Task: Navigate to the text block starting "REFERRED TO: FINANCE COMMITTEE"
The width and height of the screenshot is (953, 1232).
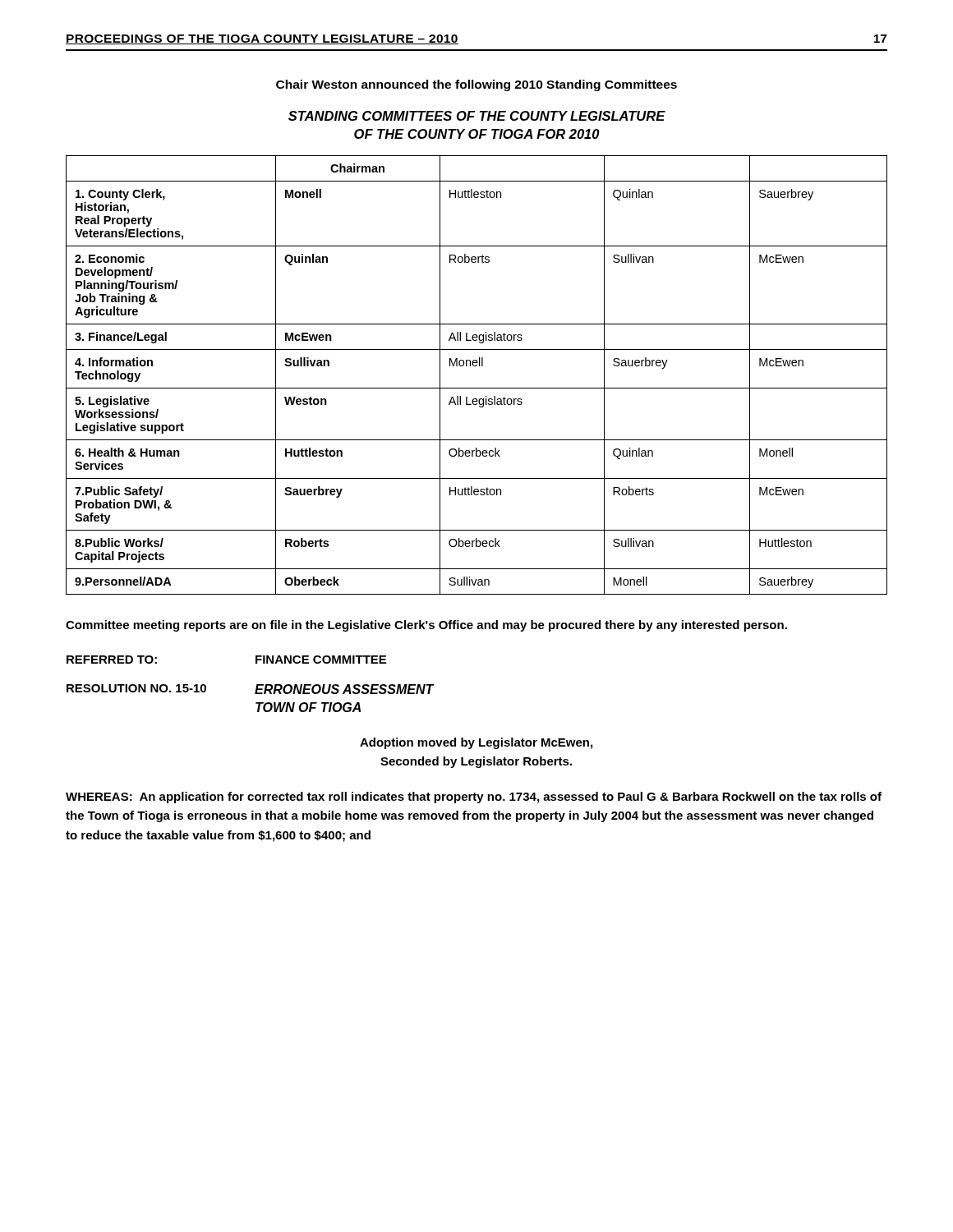Action: point(108,659)
